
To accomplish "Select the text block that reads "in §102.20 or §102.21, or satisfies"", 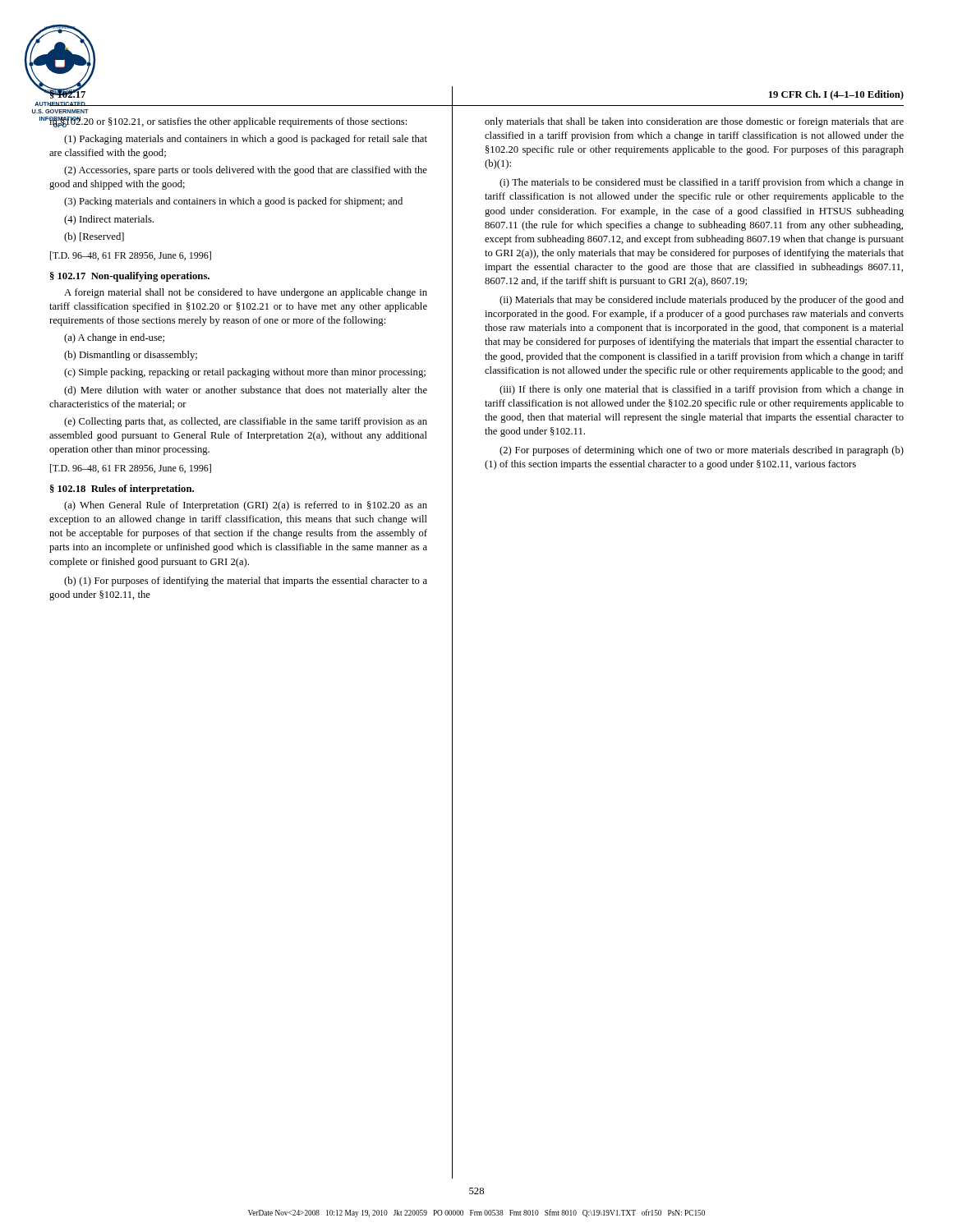I will (x=228, y=122).
